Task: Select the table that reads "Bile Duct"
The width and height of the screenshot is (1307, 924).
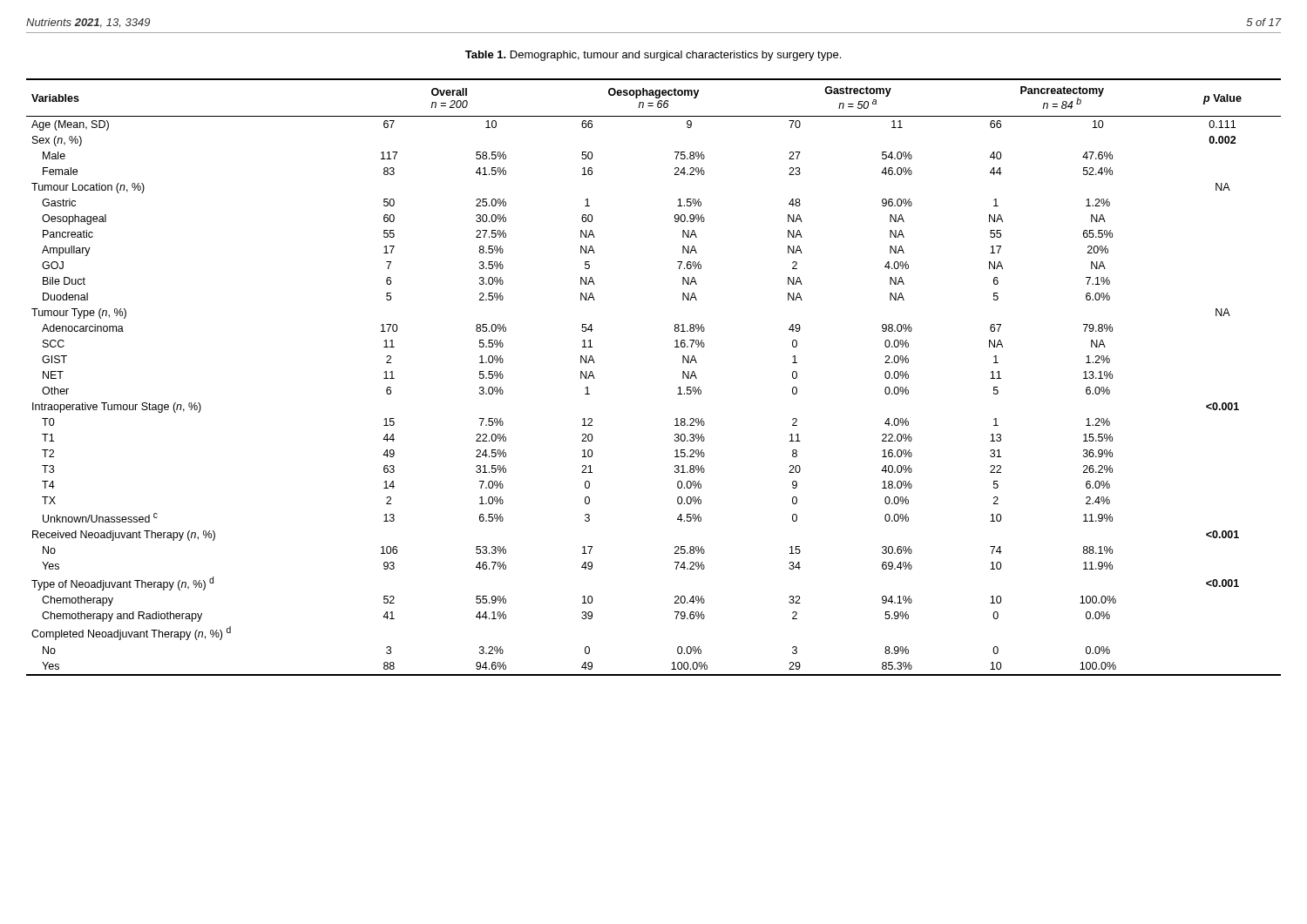Action: pos(654,378)
